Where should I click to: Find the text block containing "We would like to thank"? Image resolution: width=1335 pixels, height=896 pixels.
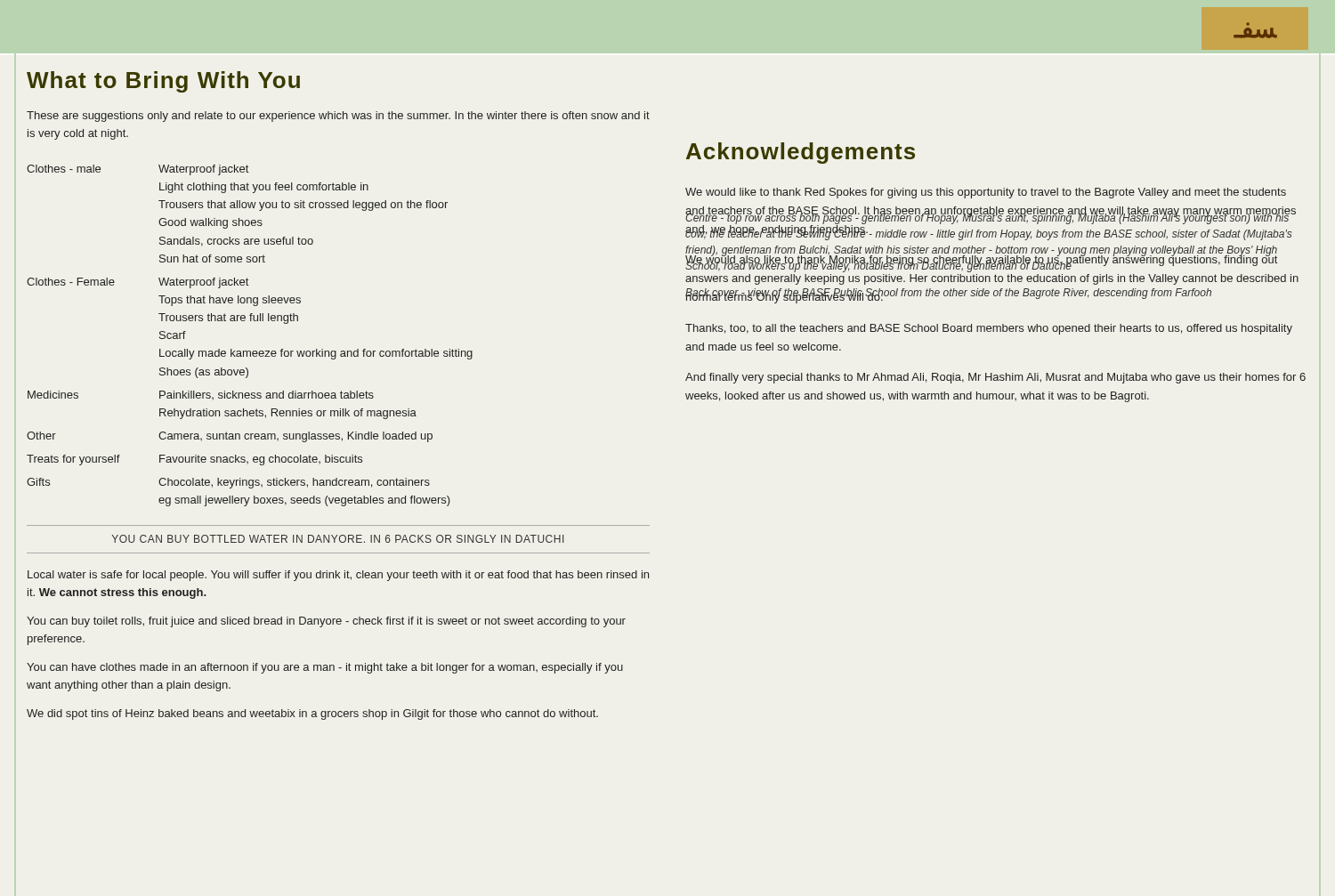click(x=991, y=210)
